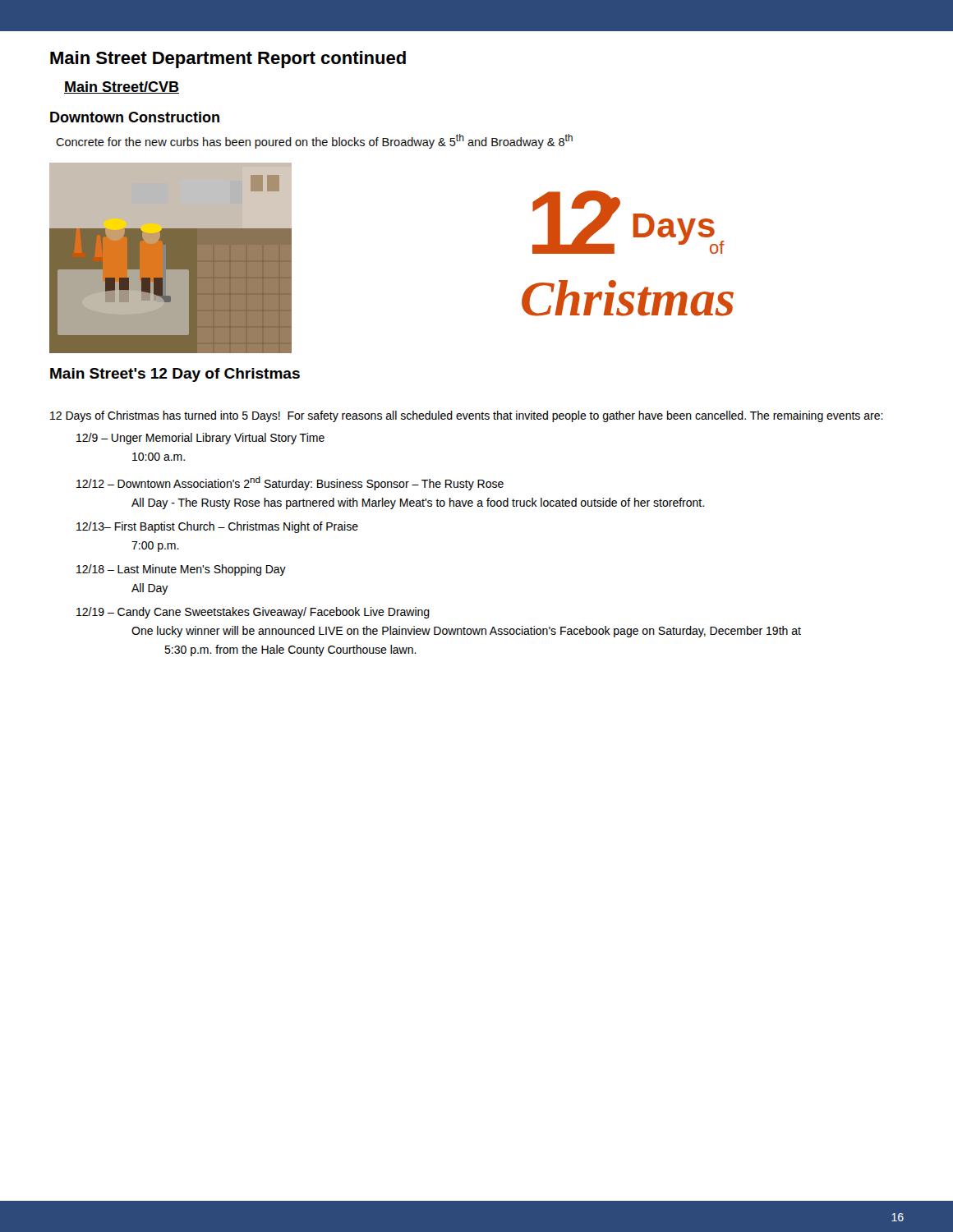This screenshot has width=953, height=1232.
Task: Navigate to the passage starting "Concrete for the new"
Action: coord(314,140)
